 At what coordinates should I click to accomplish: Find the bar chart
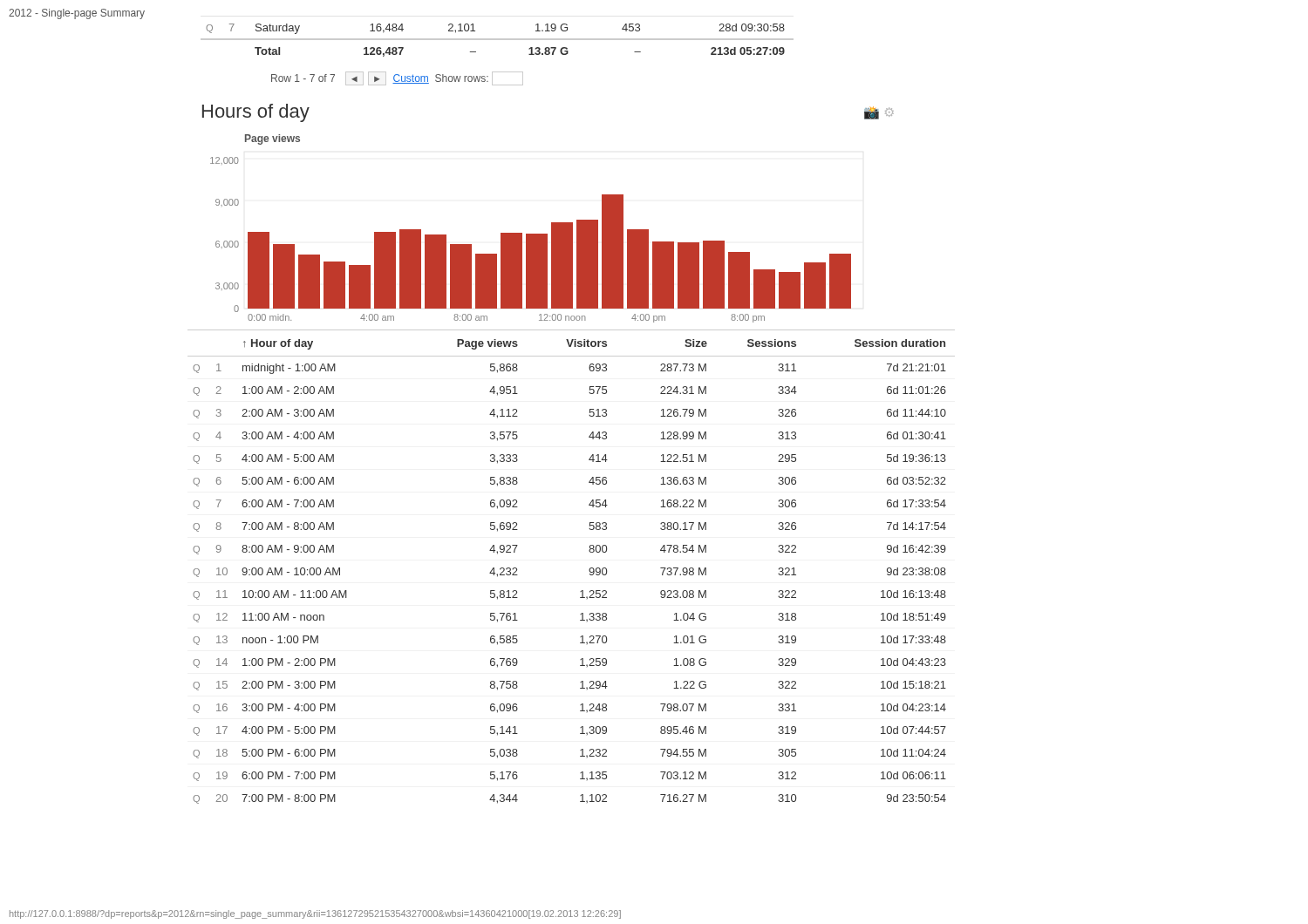tap(541, 228)
